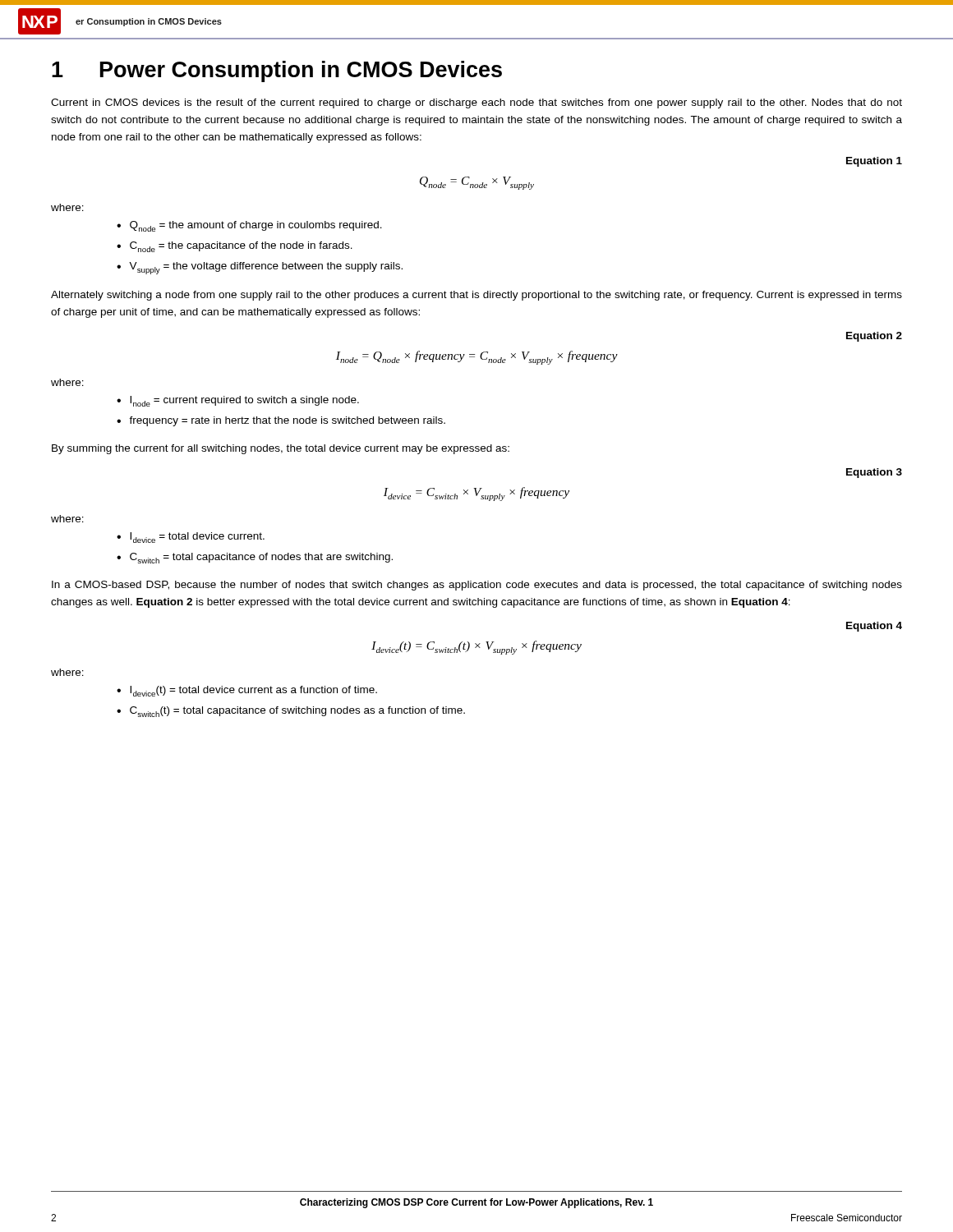This screenshot has width=953, height=1232.
Task: Navigate to the text block starting "Idevice(t) = Cswitch(t) × Vsupply × frequency"
Action: pyautogui.click(x=476, y=646)
